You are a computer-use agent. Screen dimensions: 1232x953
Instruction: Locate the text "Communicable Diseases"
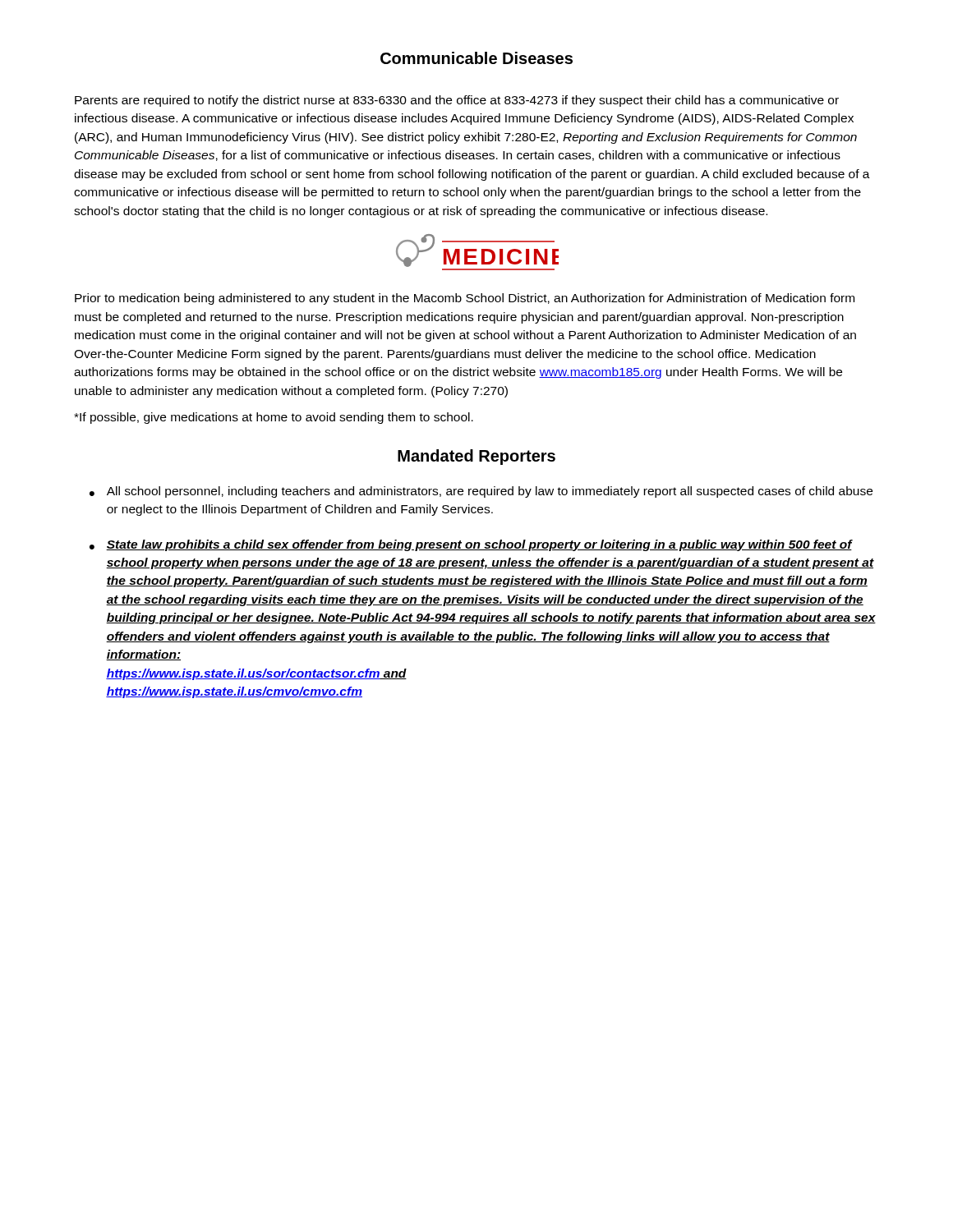click(476, 59)
